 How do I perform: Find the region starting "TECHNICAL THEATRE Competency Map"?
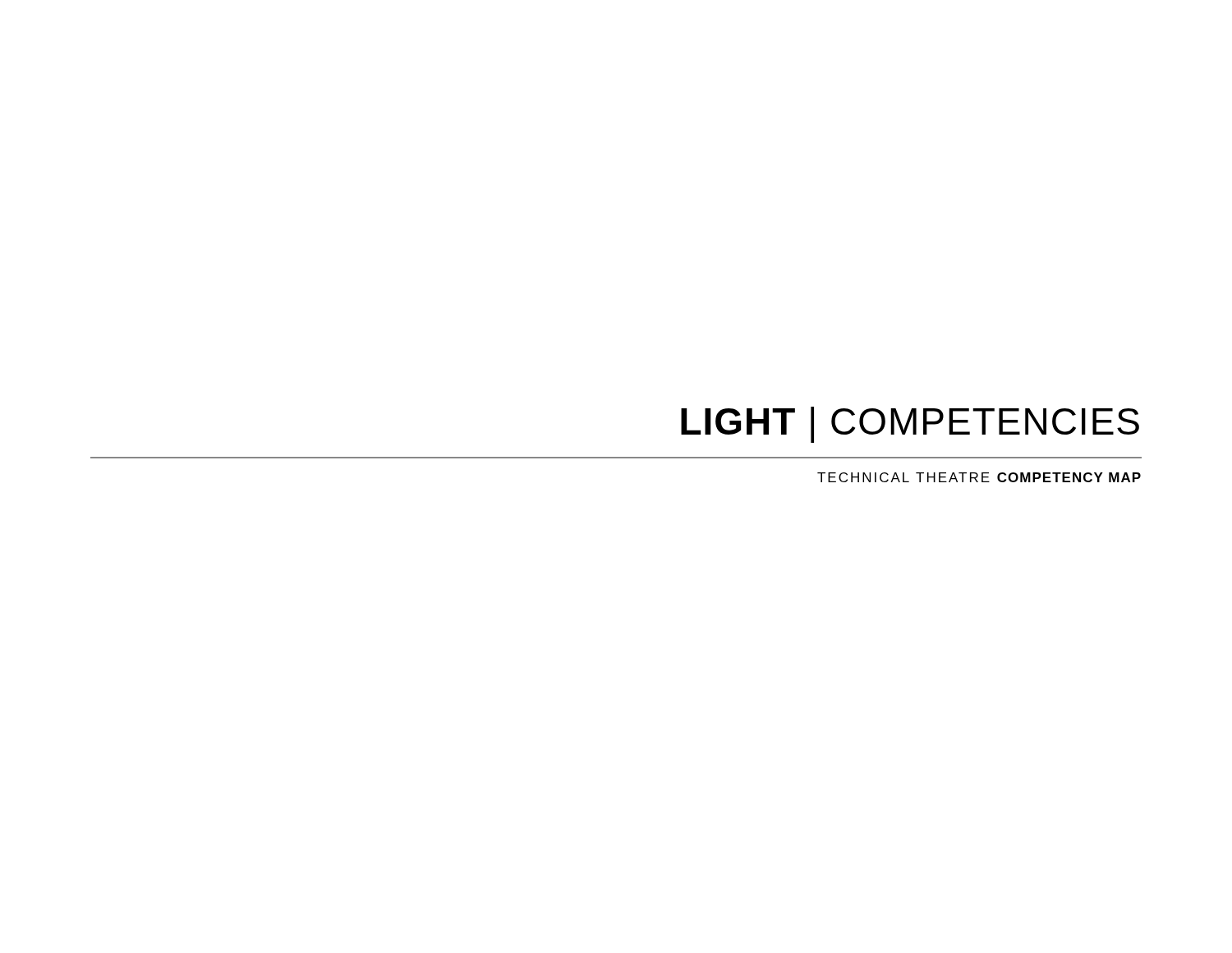[979, 478]
